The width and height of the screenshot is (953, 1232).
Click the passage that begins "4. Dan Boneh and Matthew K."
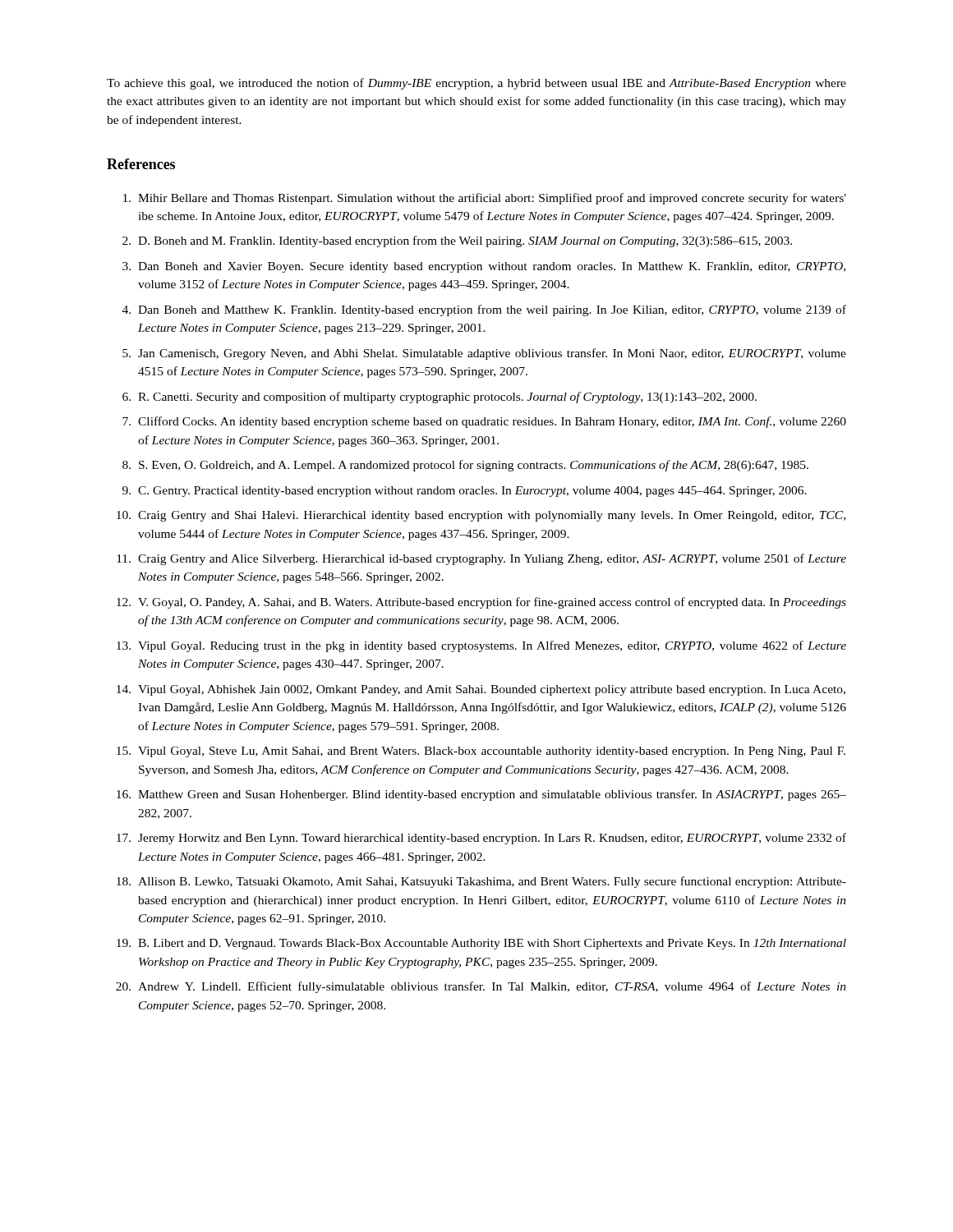(x=476, y=319)
